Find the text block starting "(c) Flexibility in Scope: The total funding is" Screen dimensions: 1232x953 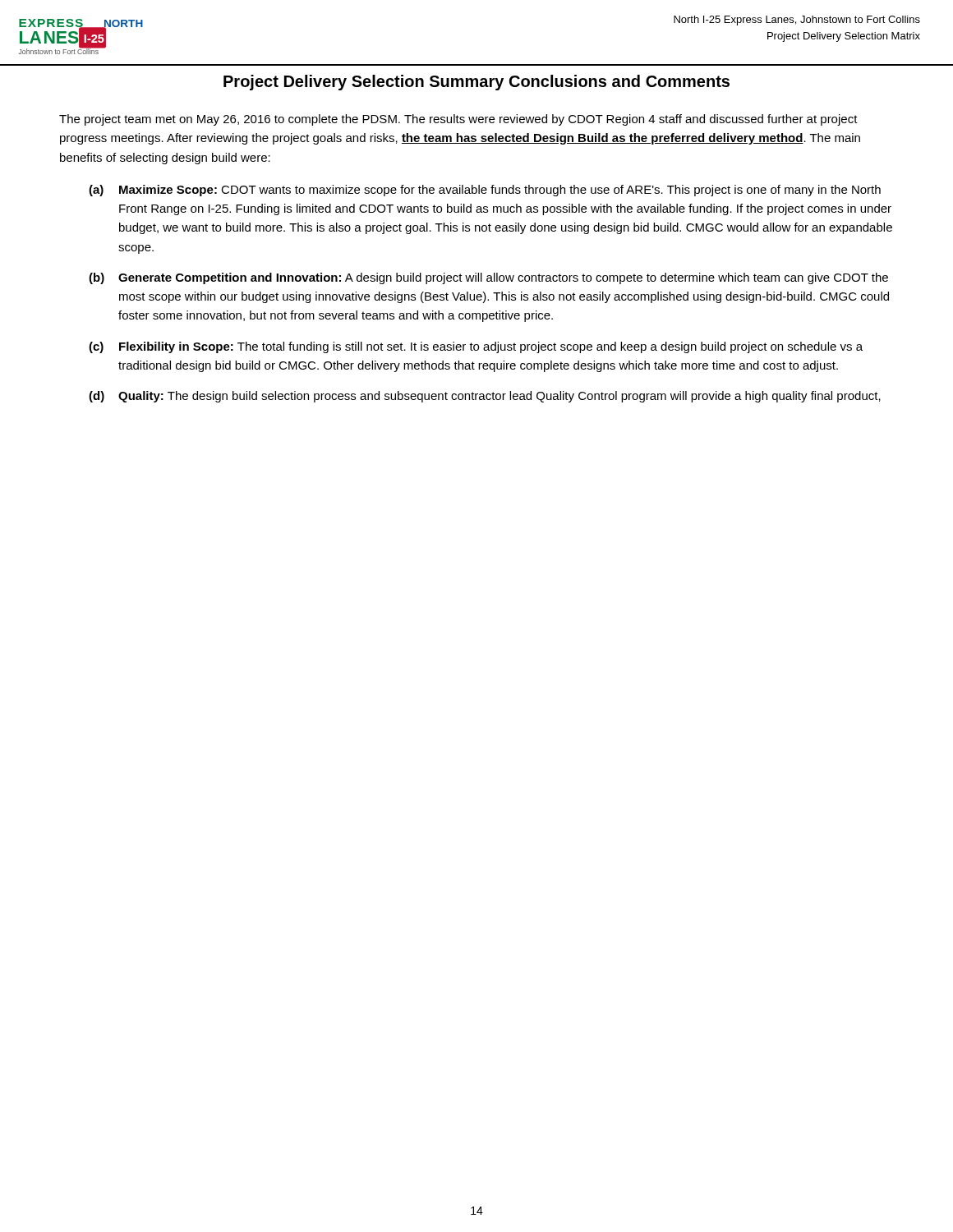(476, 355)
